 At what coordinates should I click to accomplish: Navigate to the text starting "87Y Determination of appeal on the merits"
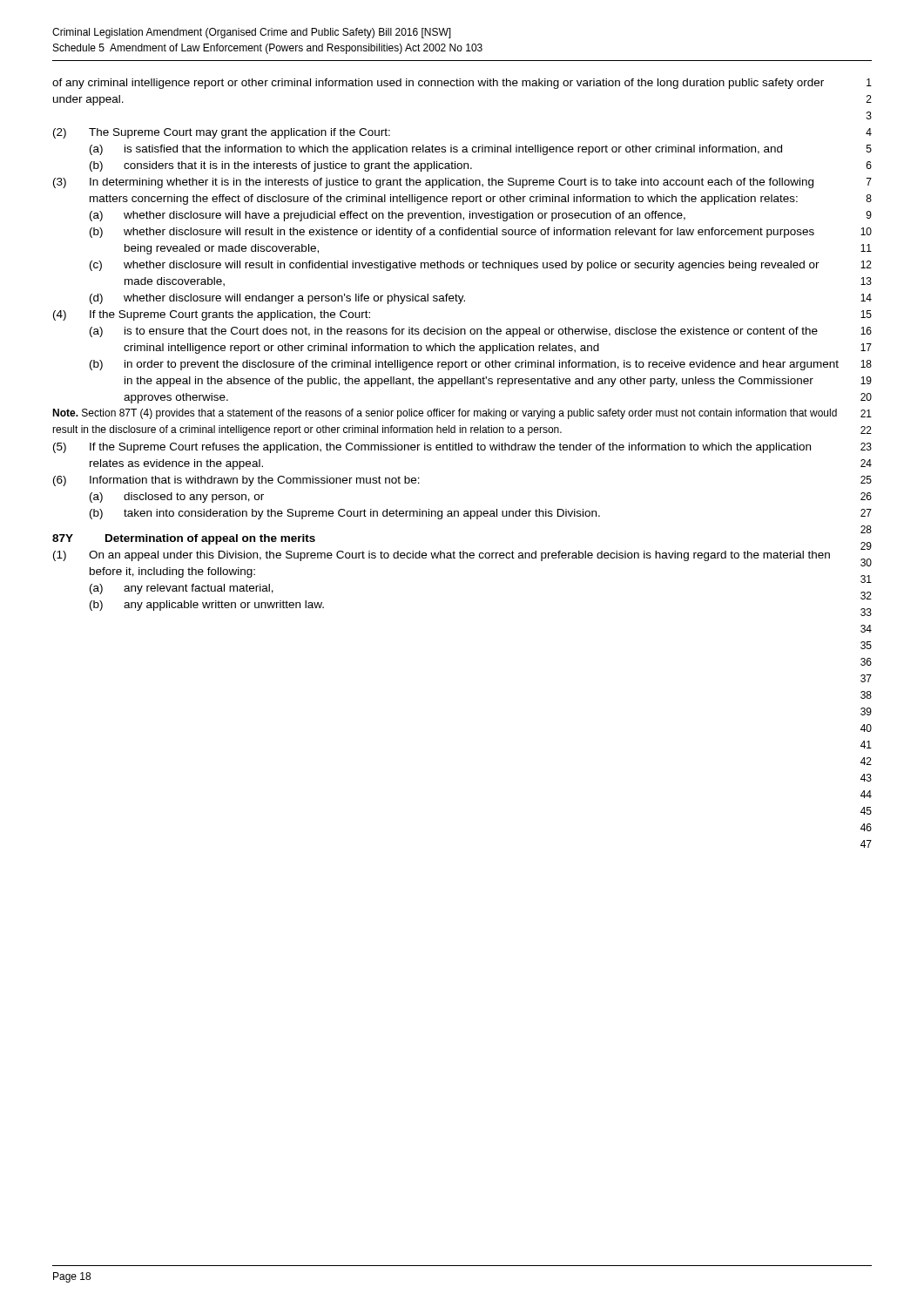tap(184, 538)
